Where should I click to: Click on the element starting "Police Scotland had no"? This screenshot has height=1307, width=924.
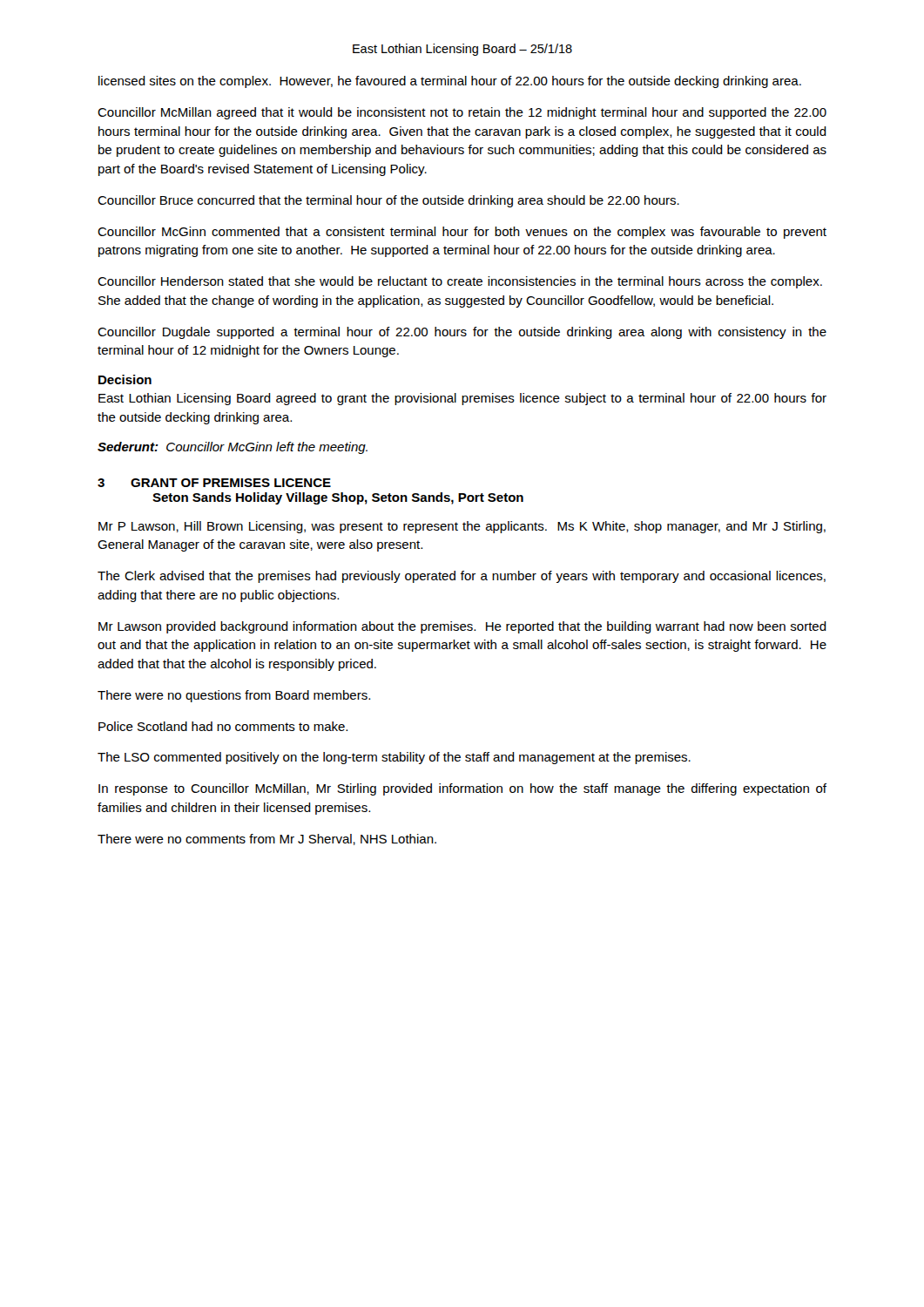(223, 726)
